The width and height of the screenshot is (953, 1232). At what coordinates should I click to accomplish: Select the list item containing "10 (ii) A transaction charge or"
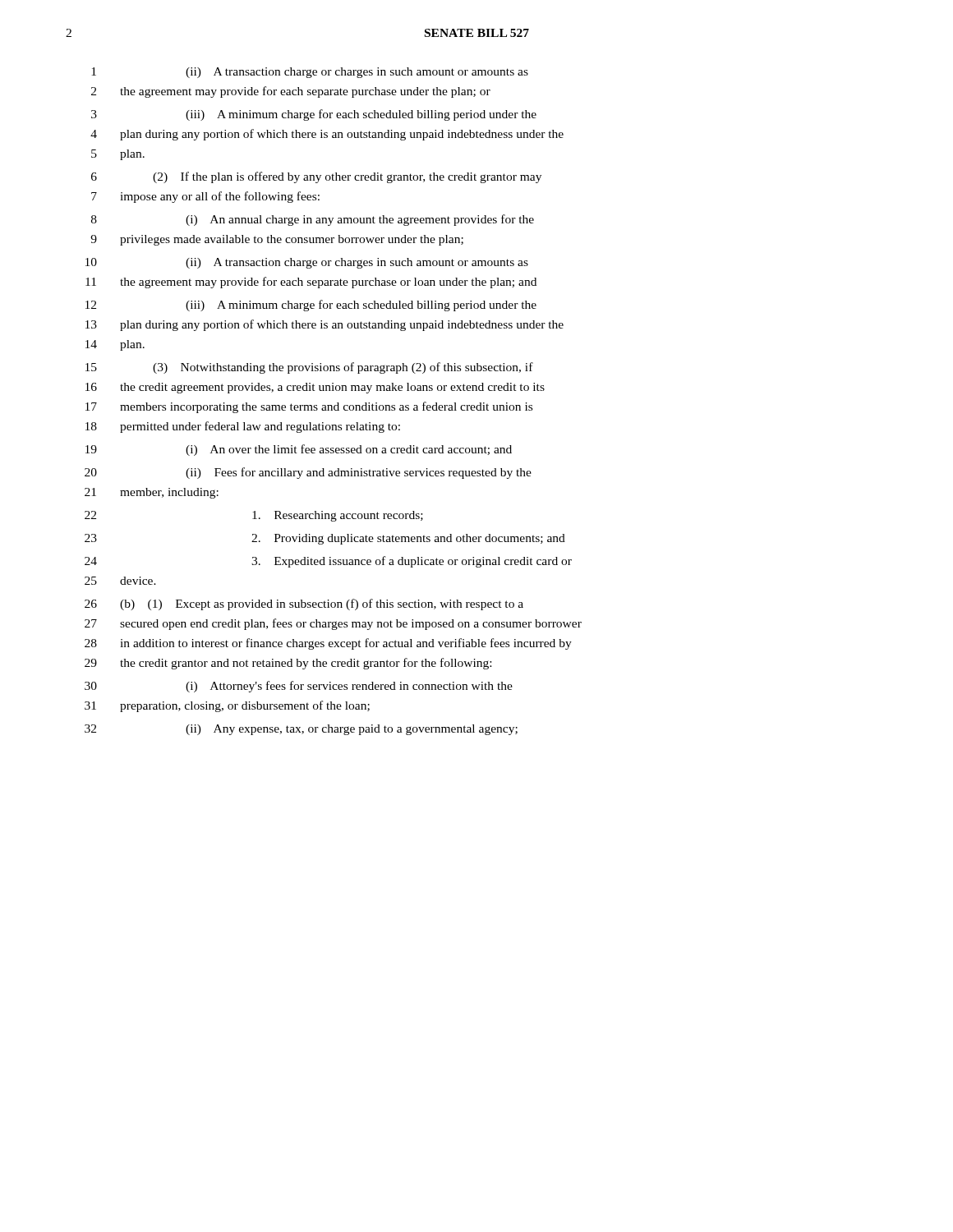point(476,272)
